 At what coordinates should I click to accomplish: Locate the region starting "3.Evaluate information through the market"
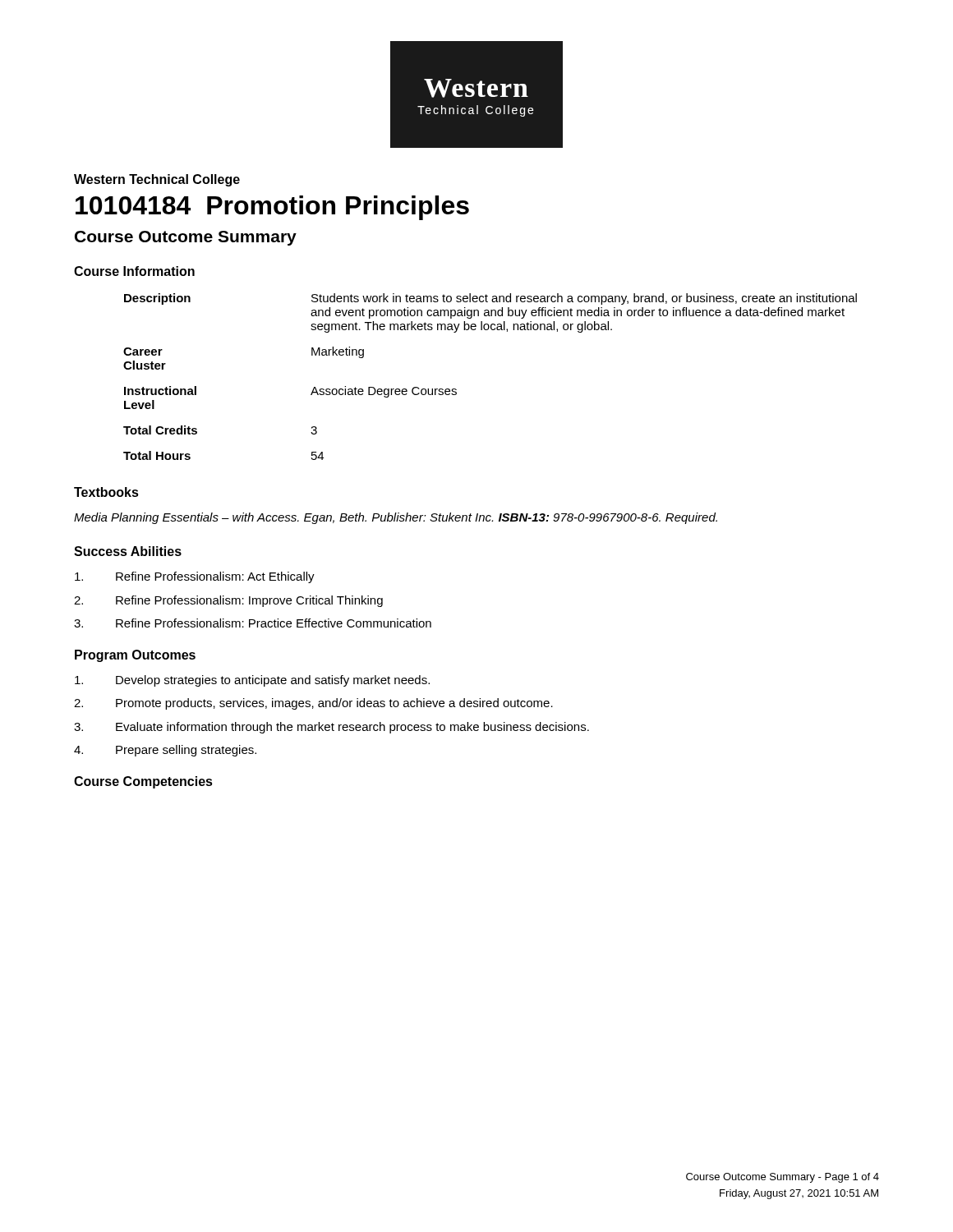(476, 727)
